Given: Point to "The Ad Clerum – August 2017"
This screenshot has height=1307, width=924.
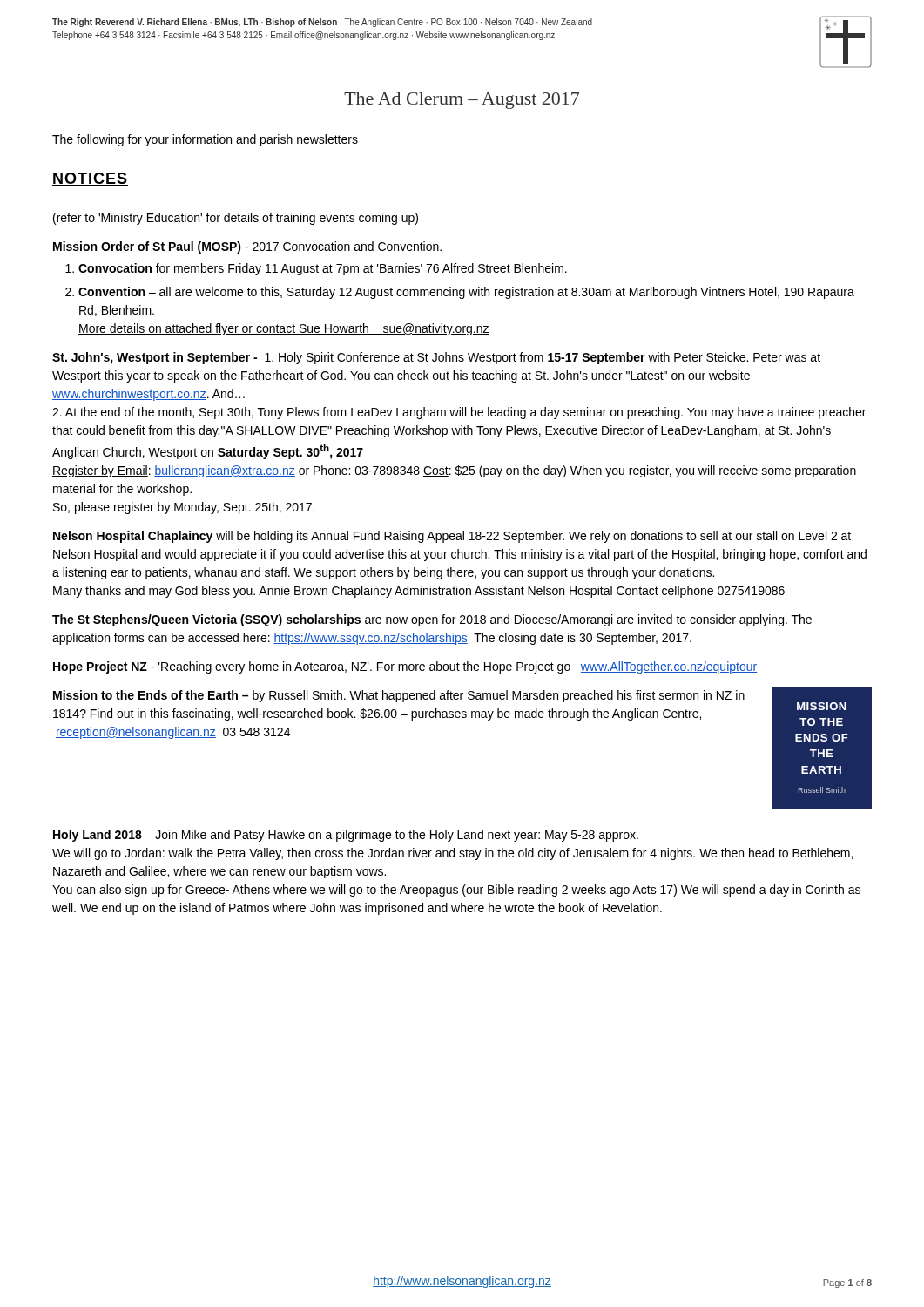Looking at the screenshot, I should (462, 98).
